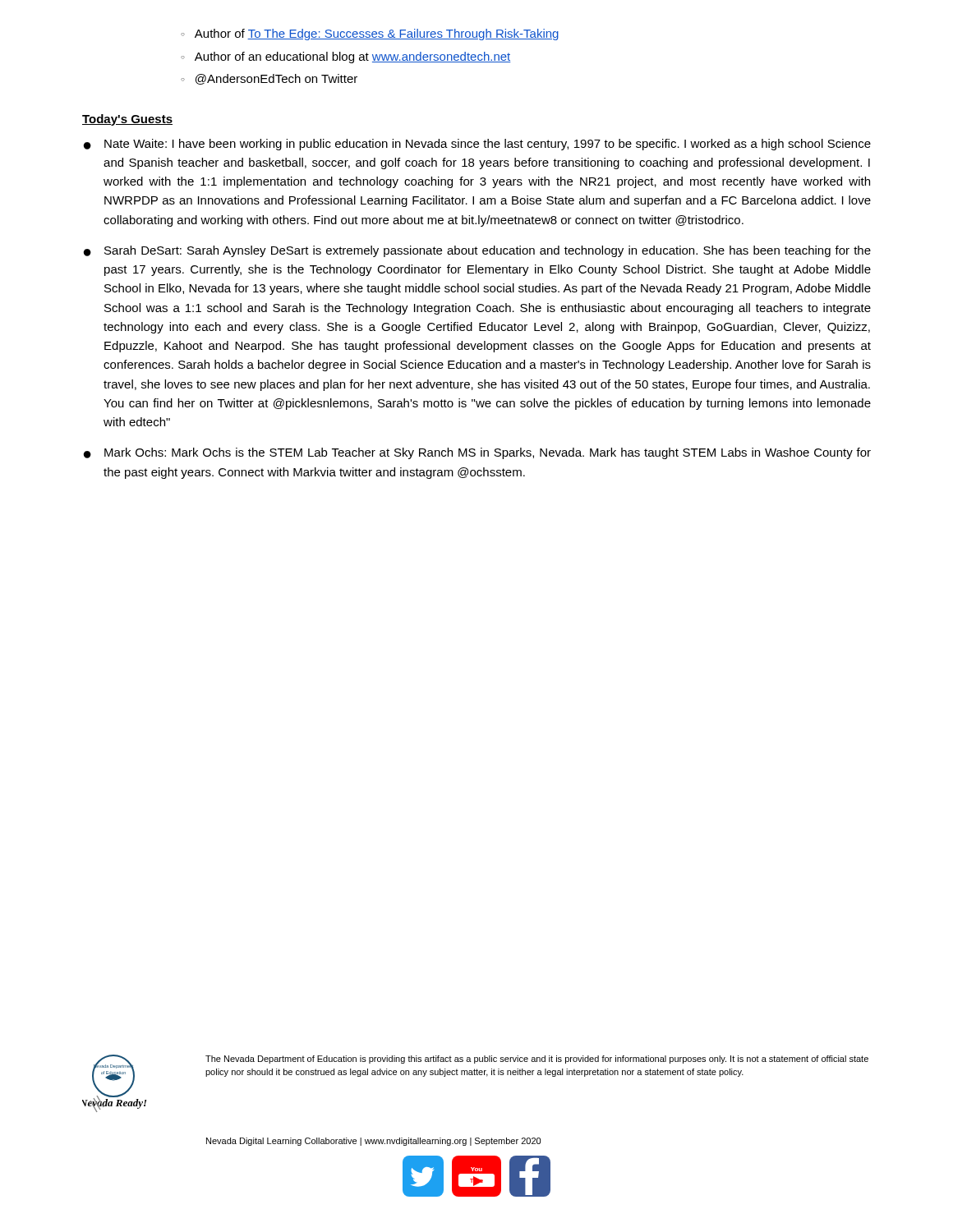The height and width of the screenshot is (1232, 953).
Task: Locate the block of text that opens with "○ Author of To The Edge: Successes"
Action: (370, 34)
